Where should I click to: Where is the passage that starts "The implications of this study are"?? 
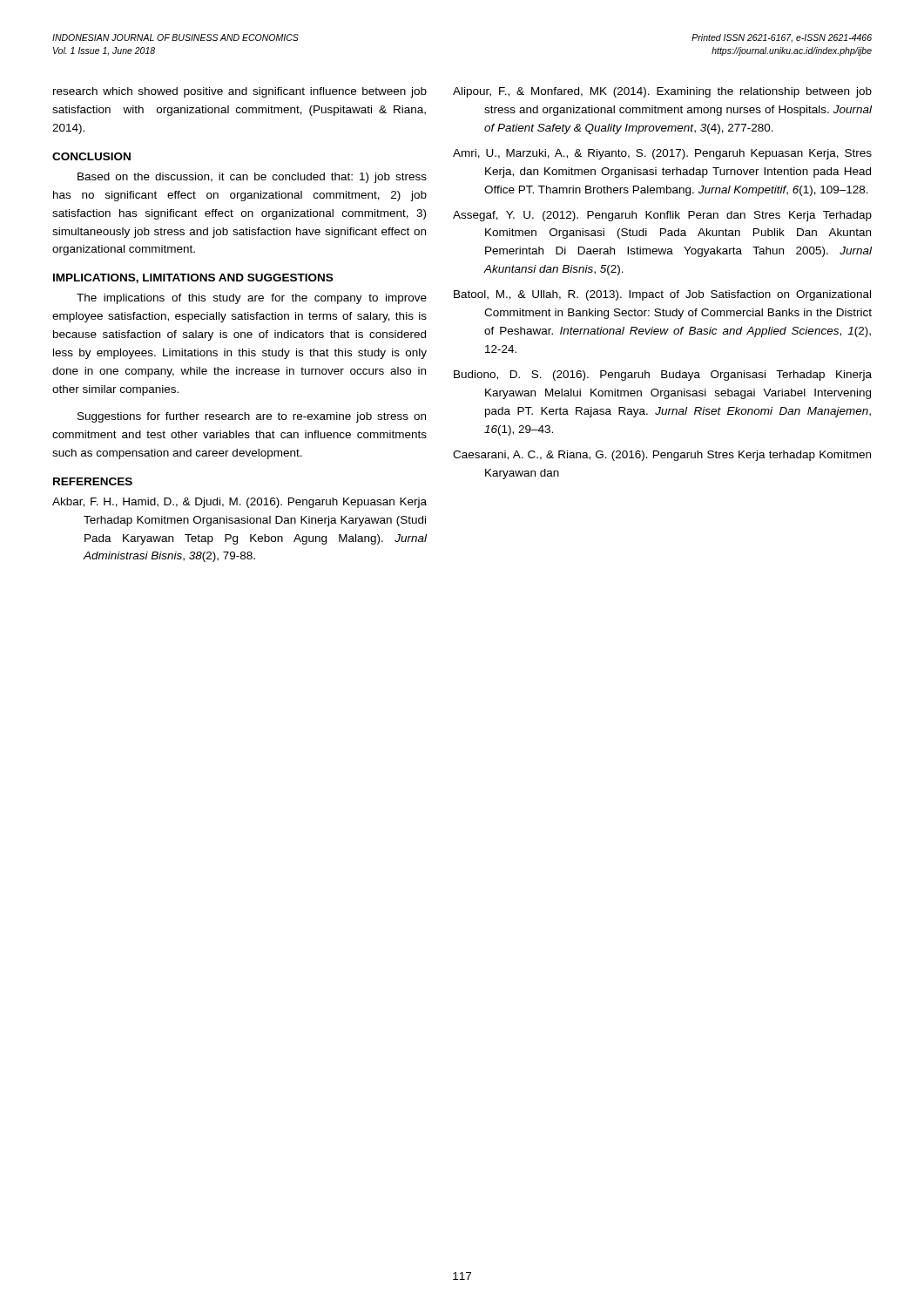coord(240,343)
